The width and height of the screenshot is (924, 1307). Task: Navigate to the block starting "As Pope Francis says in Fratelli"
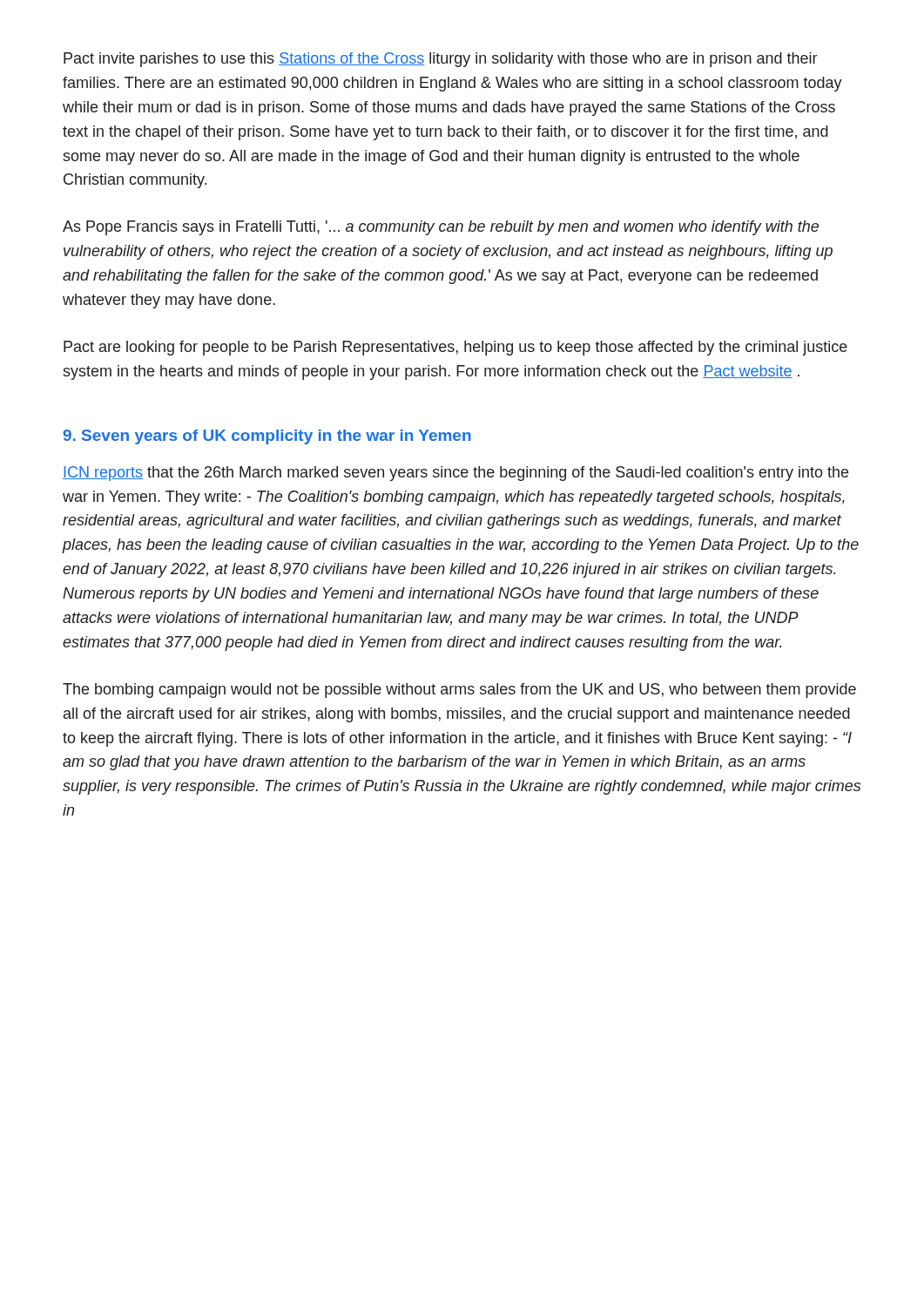tap(448, 263)
